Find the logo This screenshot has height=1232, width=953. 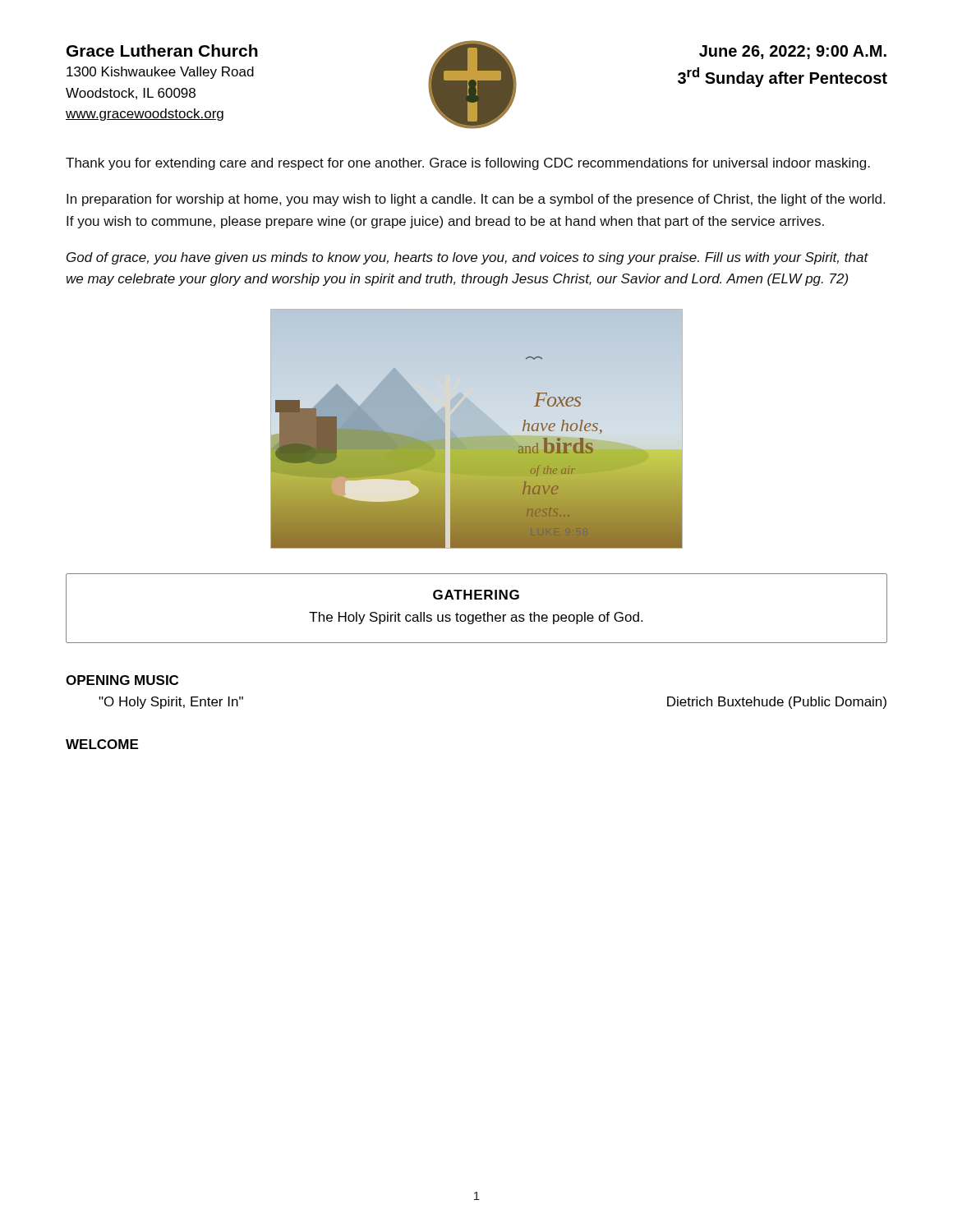pos(472,85)
